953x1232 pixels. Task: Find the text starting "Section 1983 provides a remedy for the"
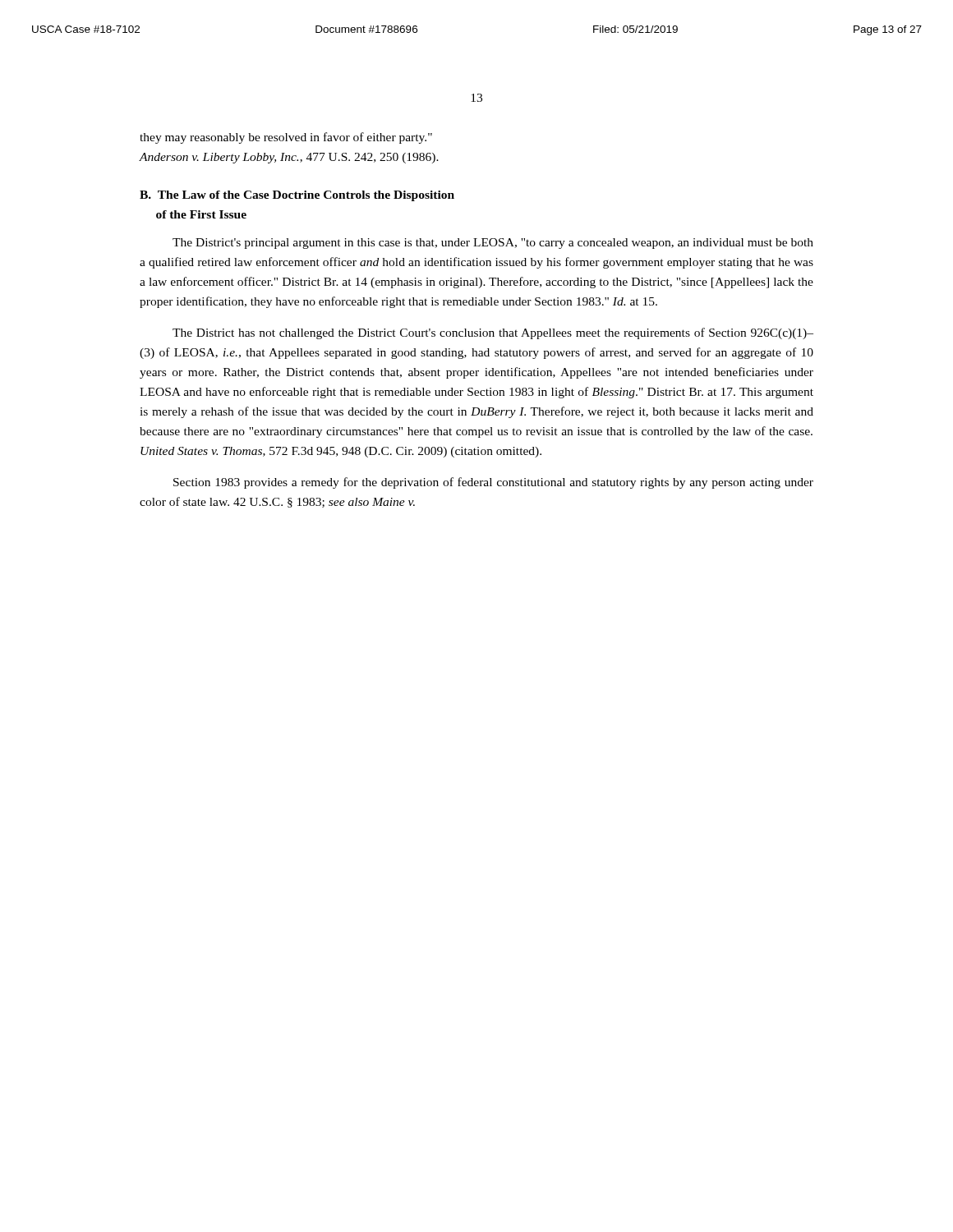click(x=476, y=492)
